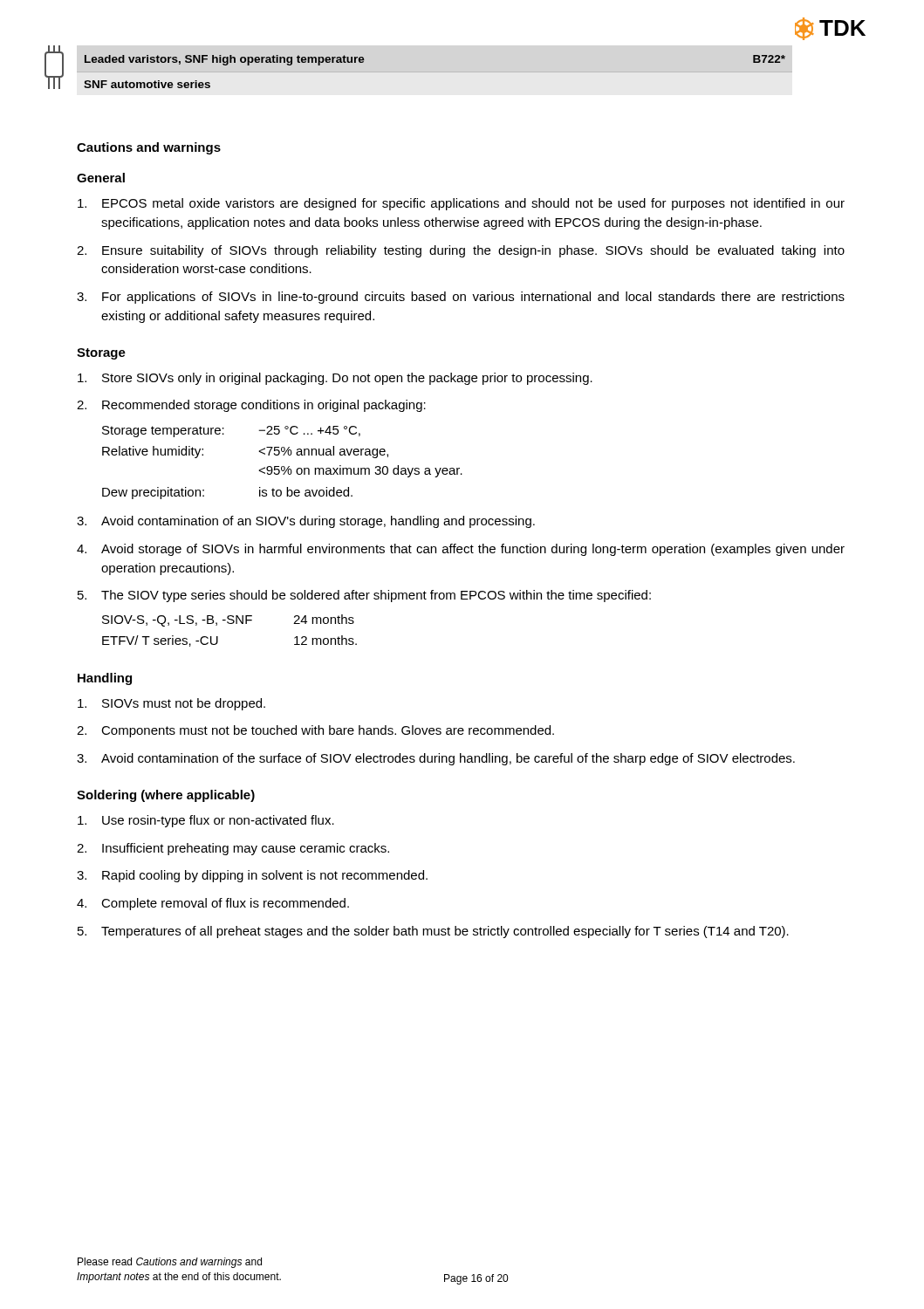
Task: Point to "Soldering (where applicable)"
Action: click(166, 794)
